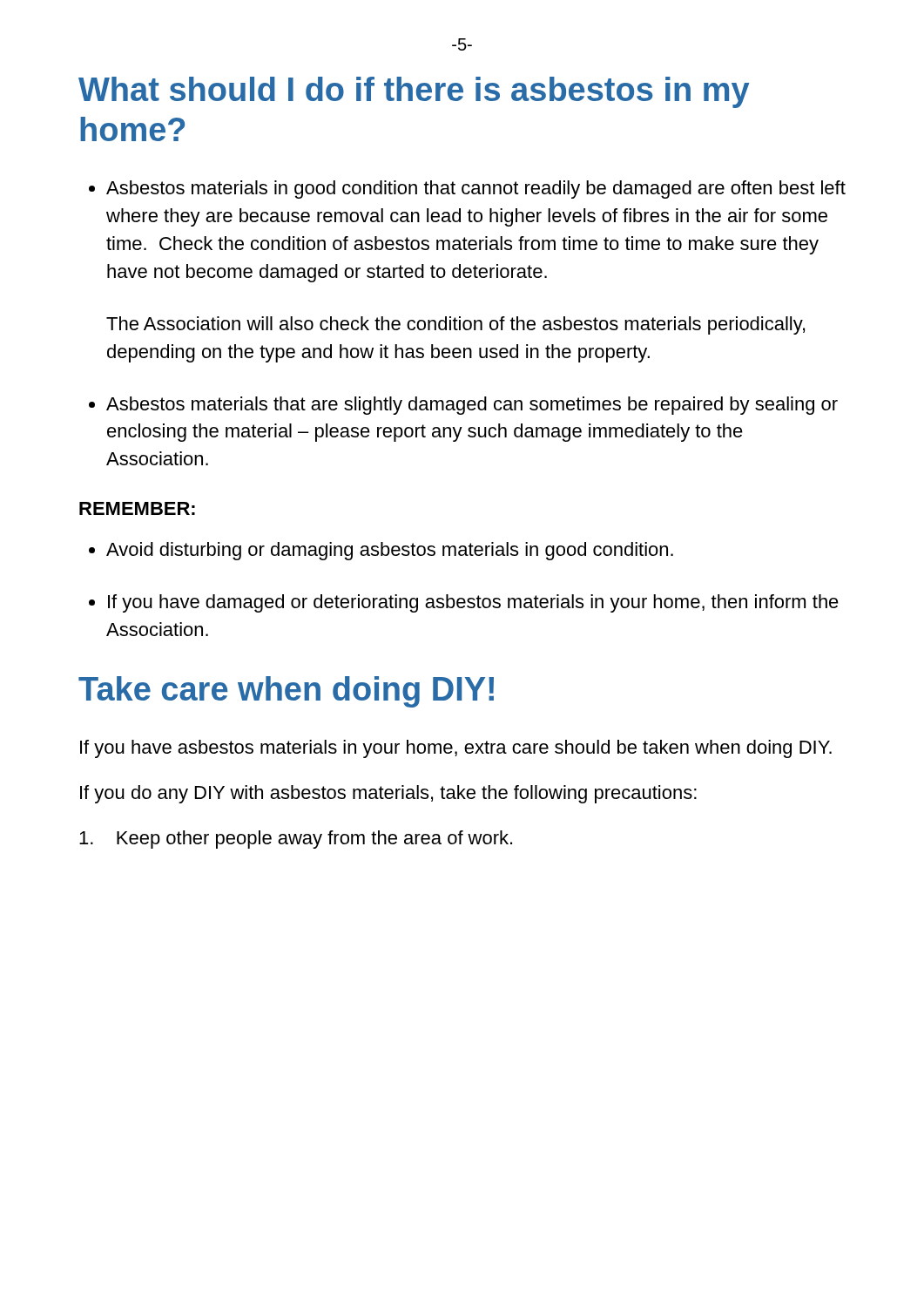Viewport: 924px width, 1307px height.
Task: Navigate to the element starting "Asbestos materials in good"
Action: pos(476,230)
